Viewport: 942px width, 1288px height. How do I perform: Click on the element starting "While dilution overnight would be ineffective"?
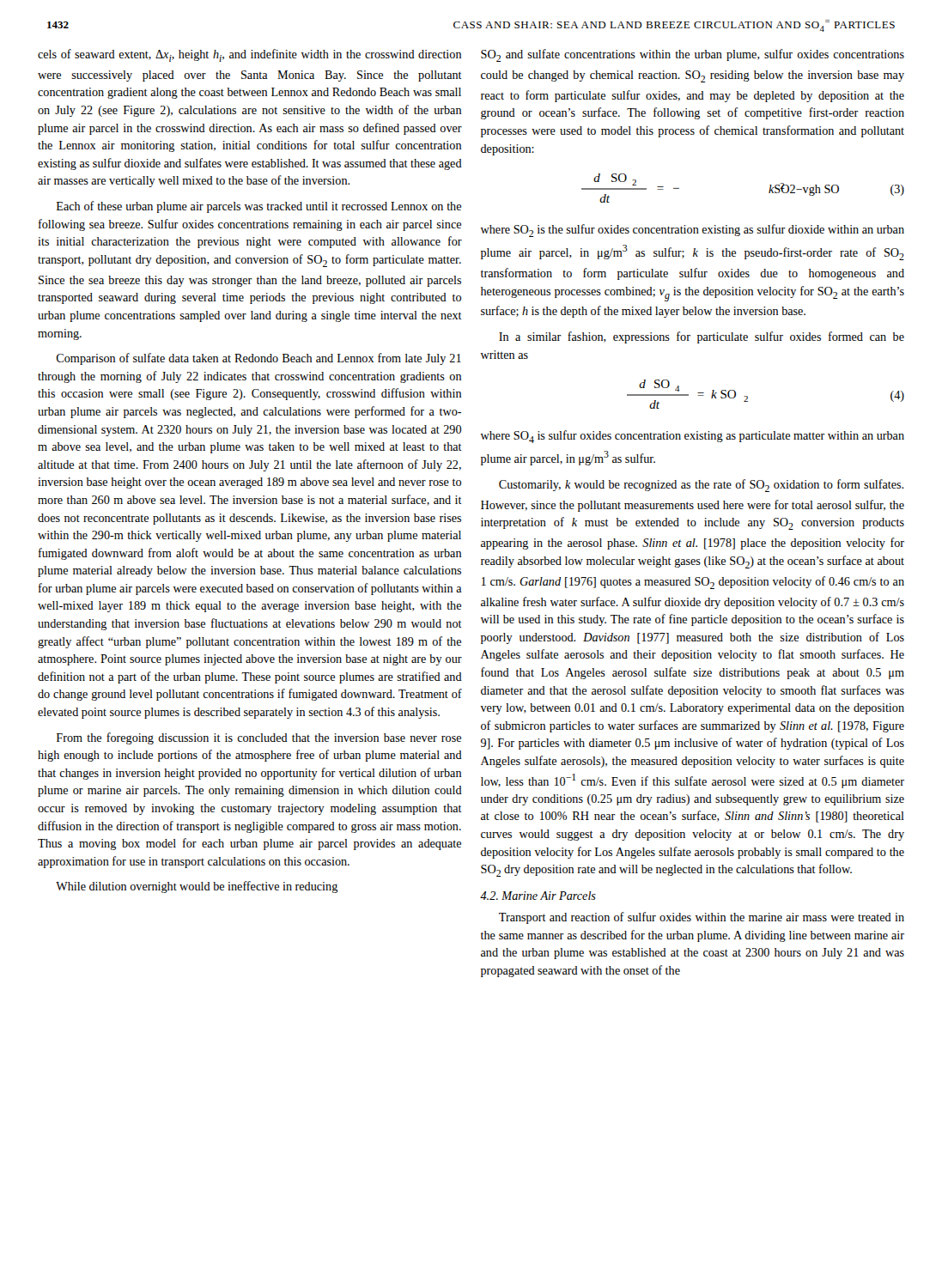(x=250, y=887)
